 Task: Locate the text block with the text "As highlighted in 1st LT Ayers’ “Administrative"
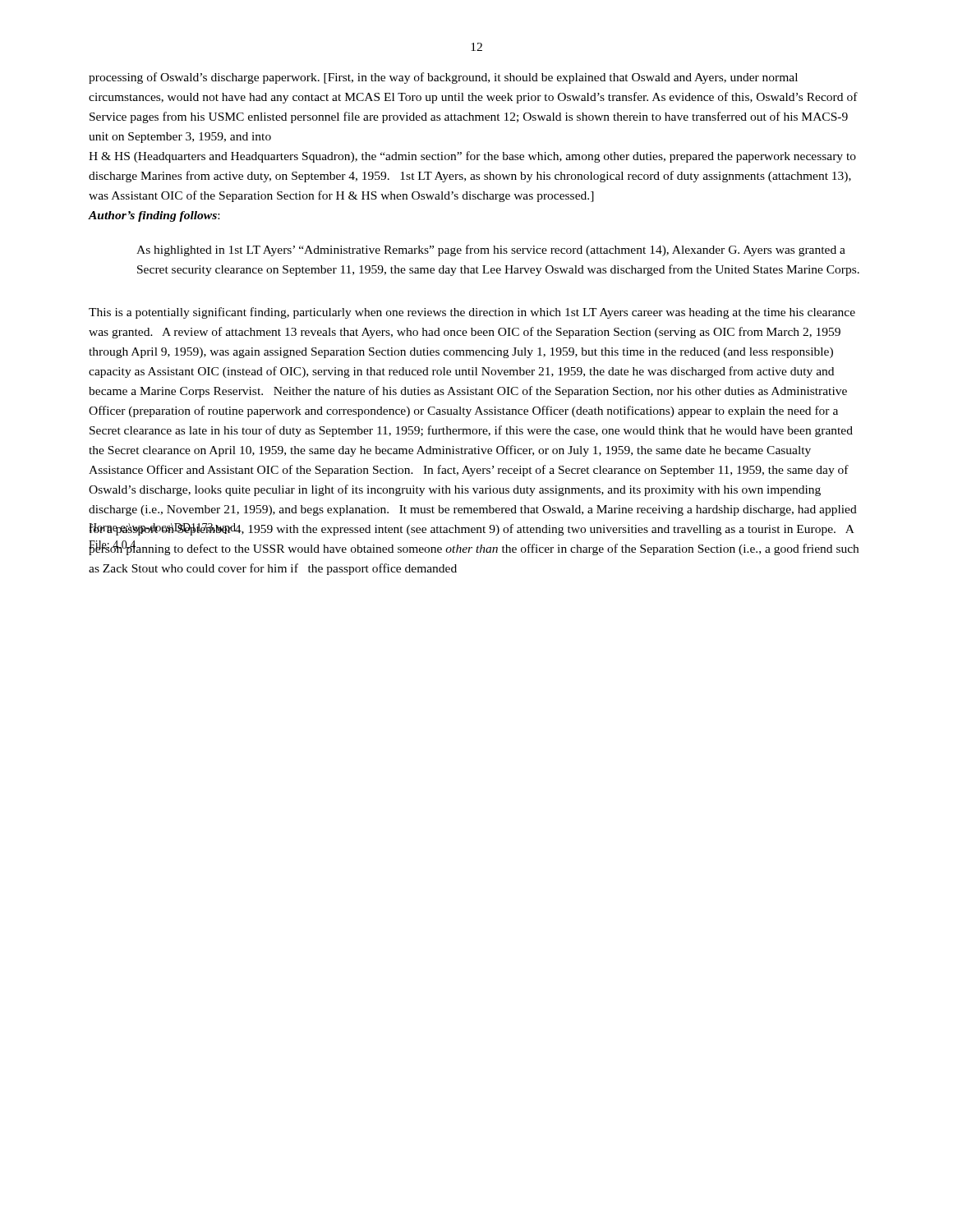(498, 259)
